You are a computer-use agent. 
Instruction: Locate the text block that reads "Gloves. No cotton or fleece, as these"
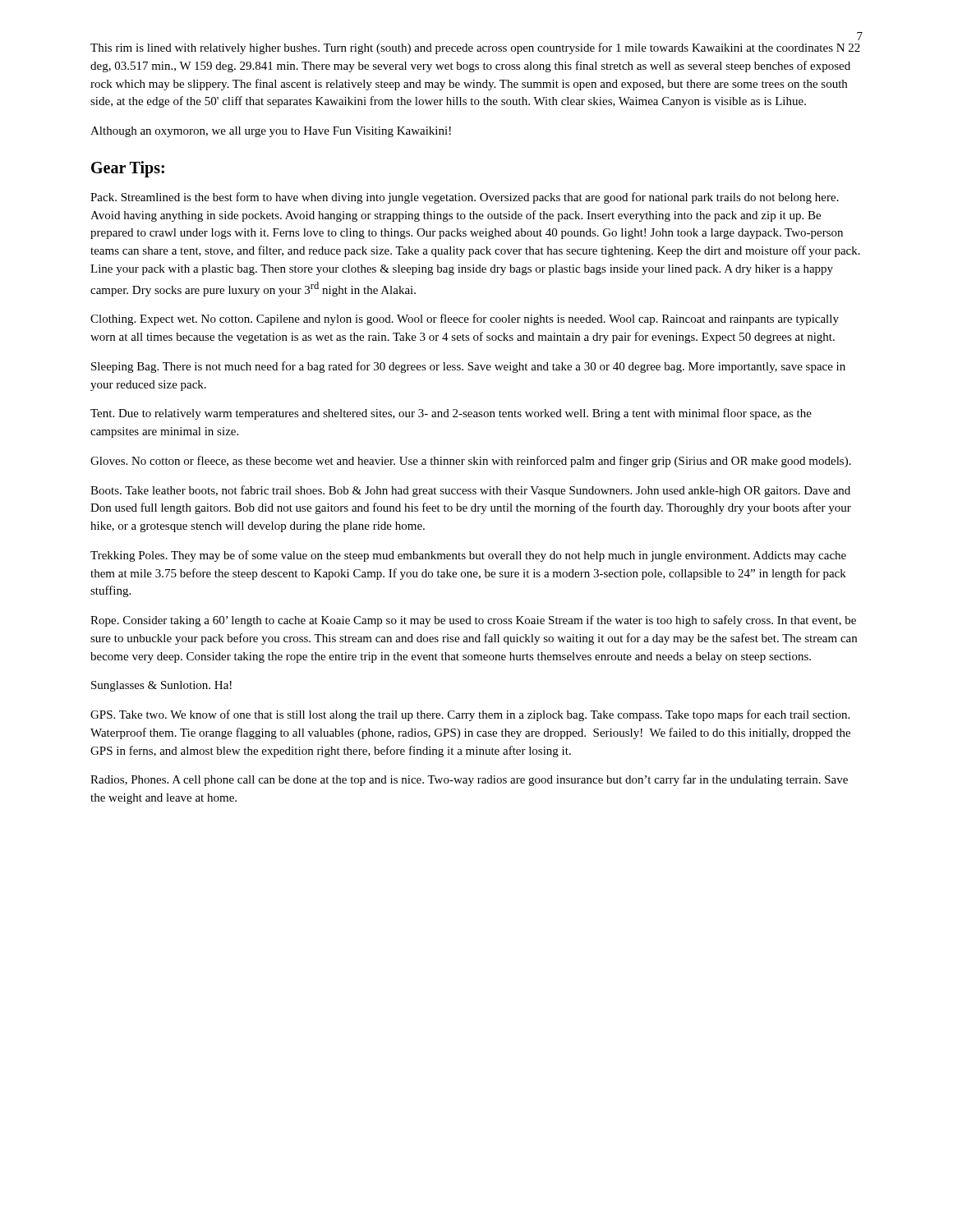tap(471, 461)
